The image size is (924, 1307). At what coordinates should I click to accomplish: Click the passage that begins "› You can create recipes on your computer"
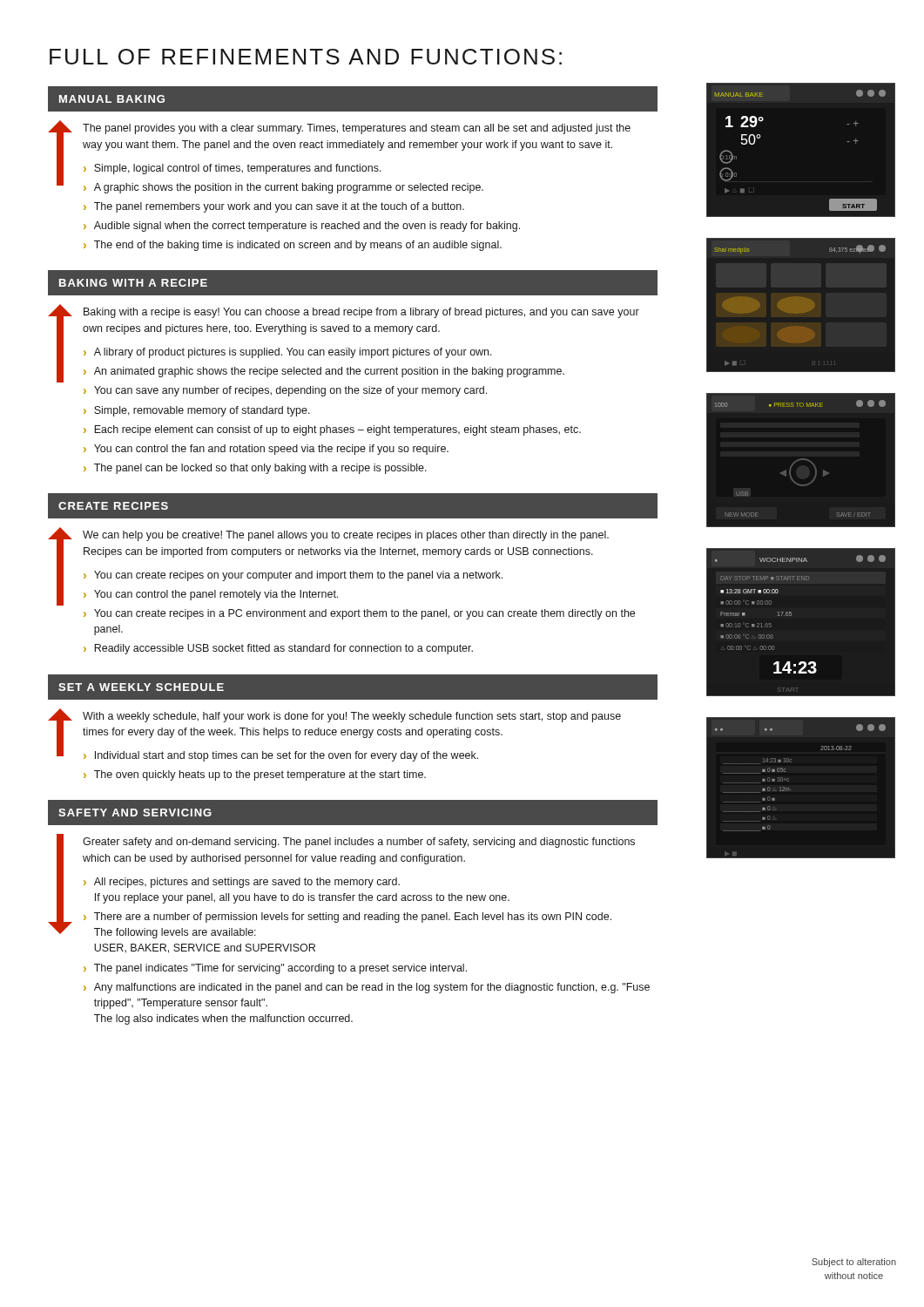pos(293,575)
